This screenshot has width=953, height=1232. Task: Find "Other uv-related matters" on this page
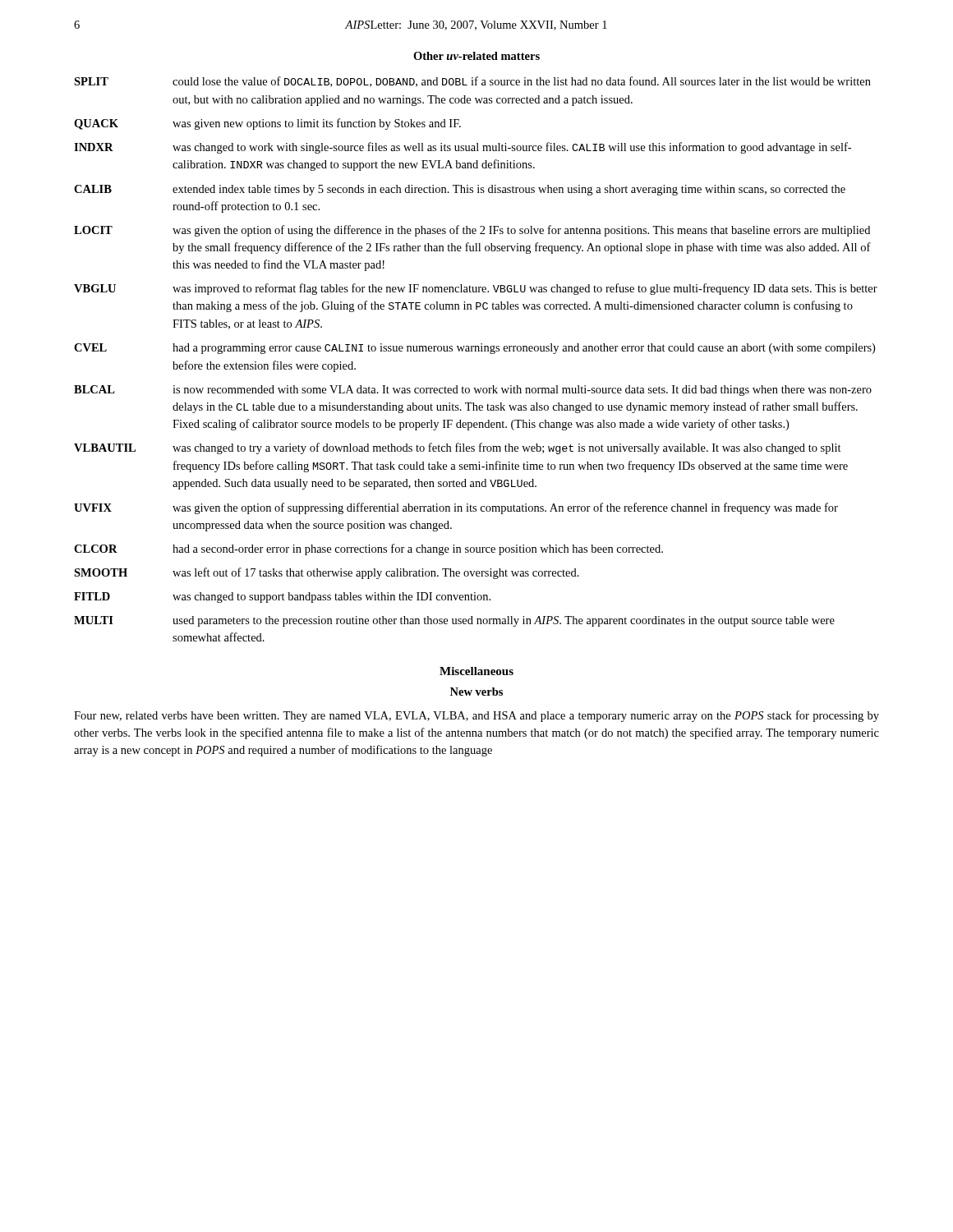(476, 56)
